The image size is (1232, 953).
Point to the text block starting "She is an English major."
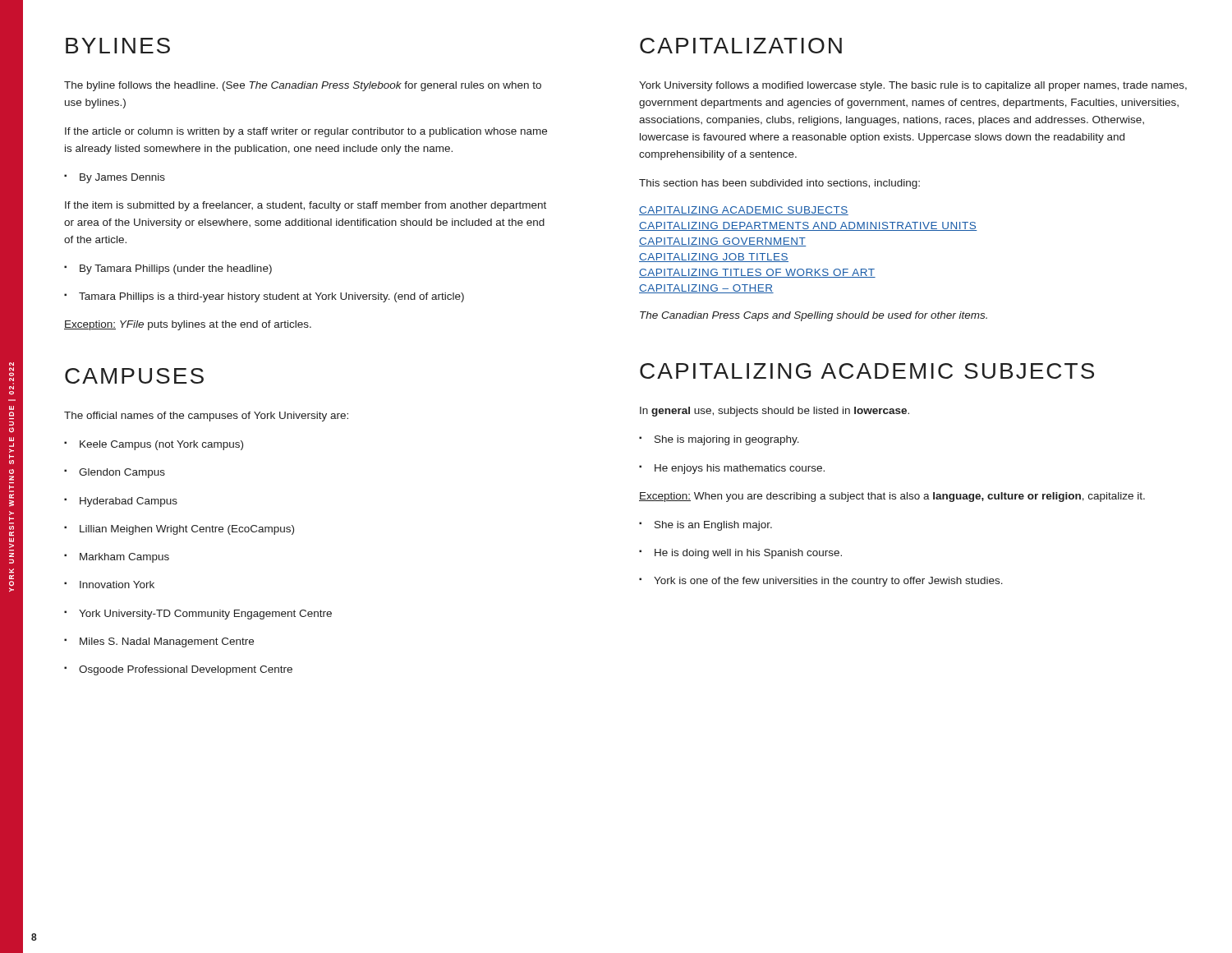[x=706, y=526]
